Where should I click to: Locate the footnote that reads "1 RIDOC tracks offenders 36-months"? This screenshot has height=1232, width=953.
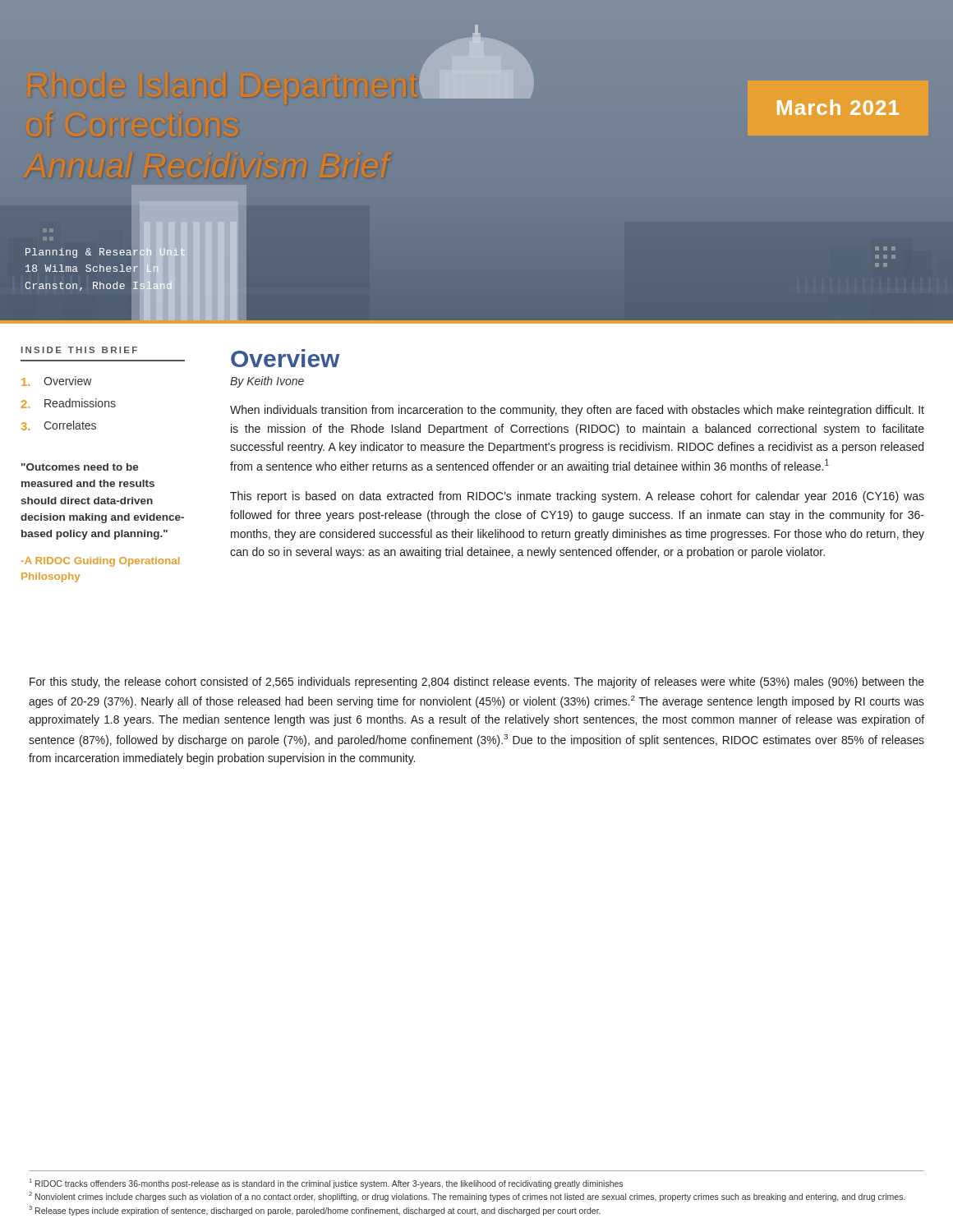point(326,1182)
